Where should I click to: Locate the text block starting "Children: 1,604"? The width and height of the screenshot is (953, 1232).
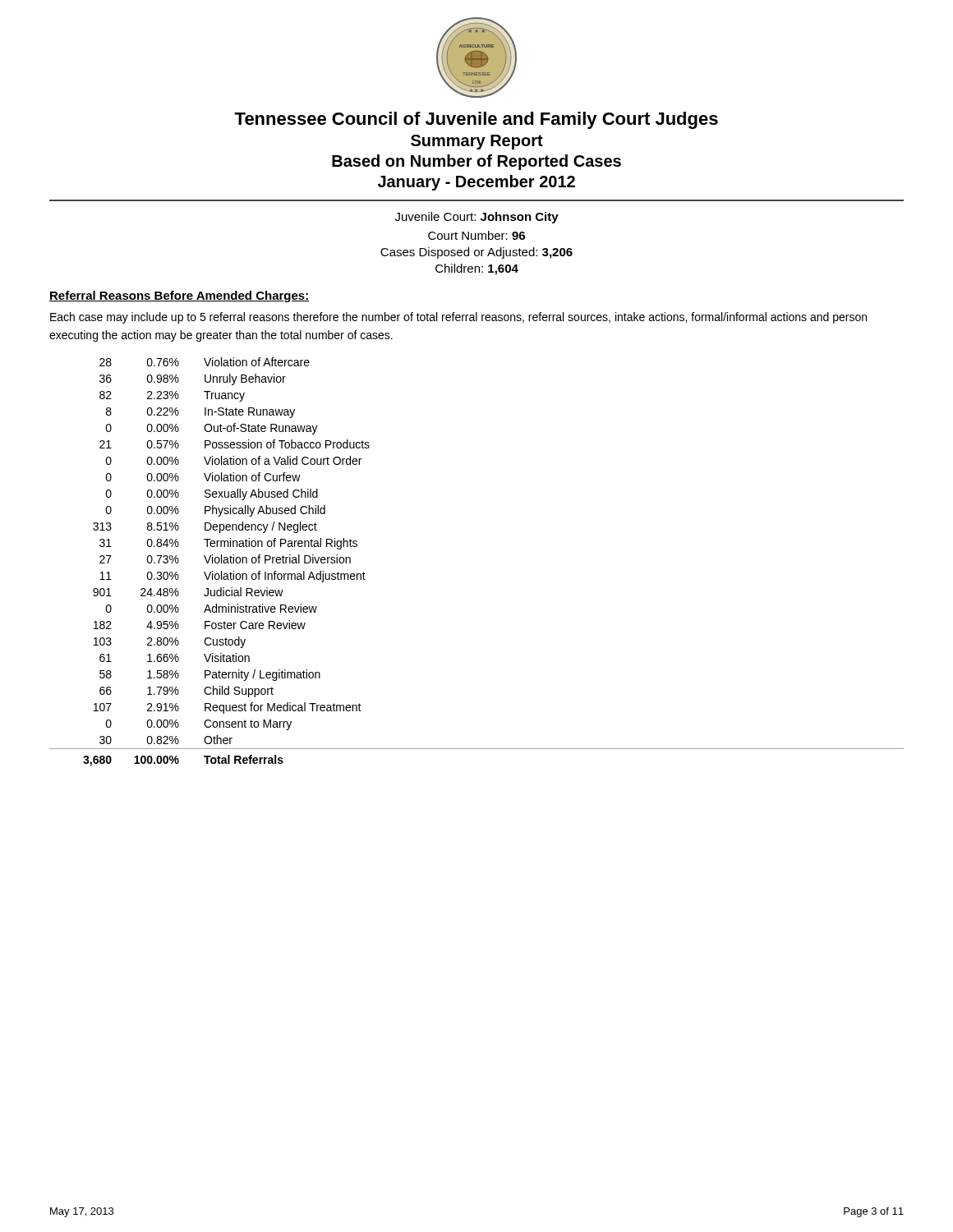tap(476, 268)
